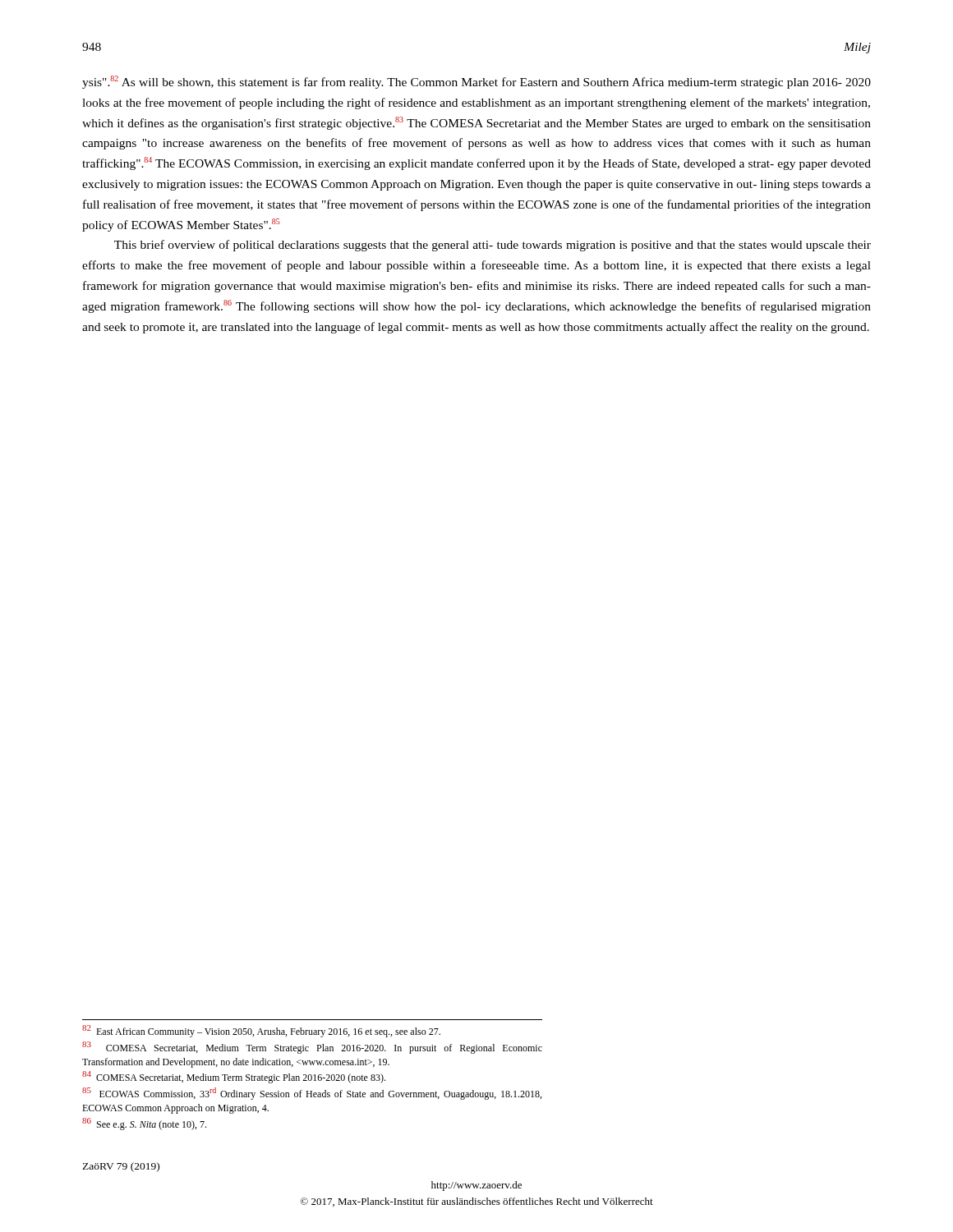Click on the element starting "83 COMESA Secretariat, Medium Term Strategic Plan"

tap(312, 1054)
